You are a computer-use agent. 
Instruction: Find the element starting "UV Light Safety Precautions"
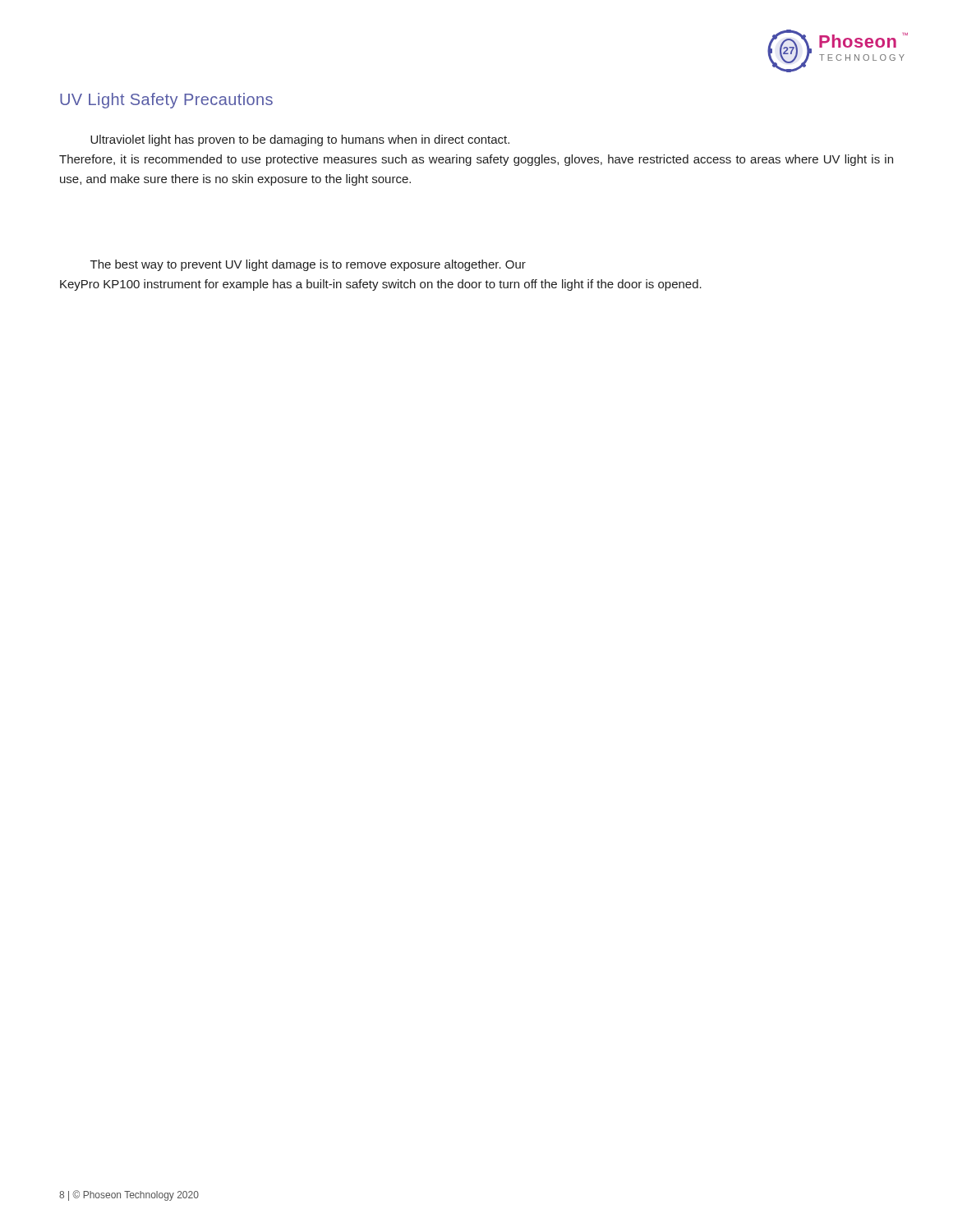click(166, 99)
